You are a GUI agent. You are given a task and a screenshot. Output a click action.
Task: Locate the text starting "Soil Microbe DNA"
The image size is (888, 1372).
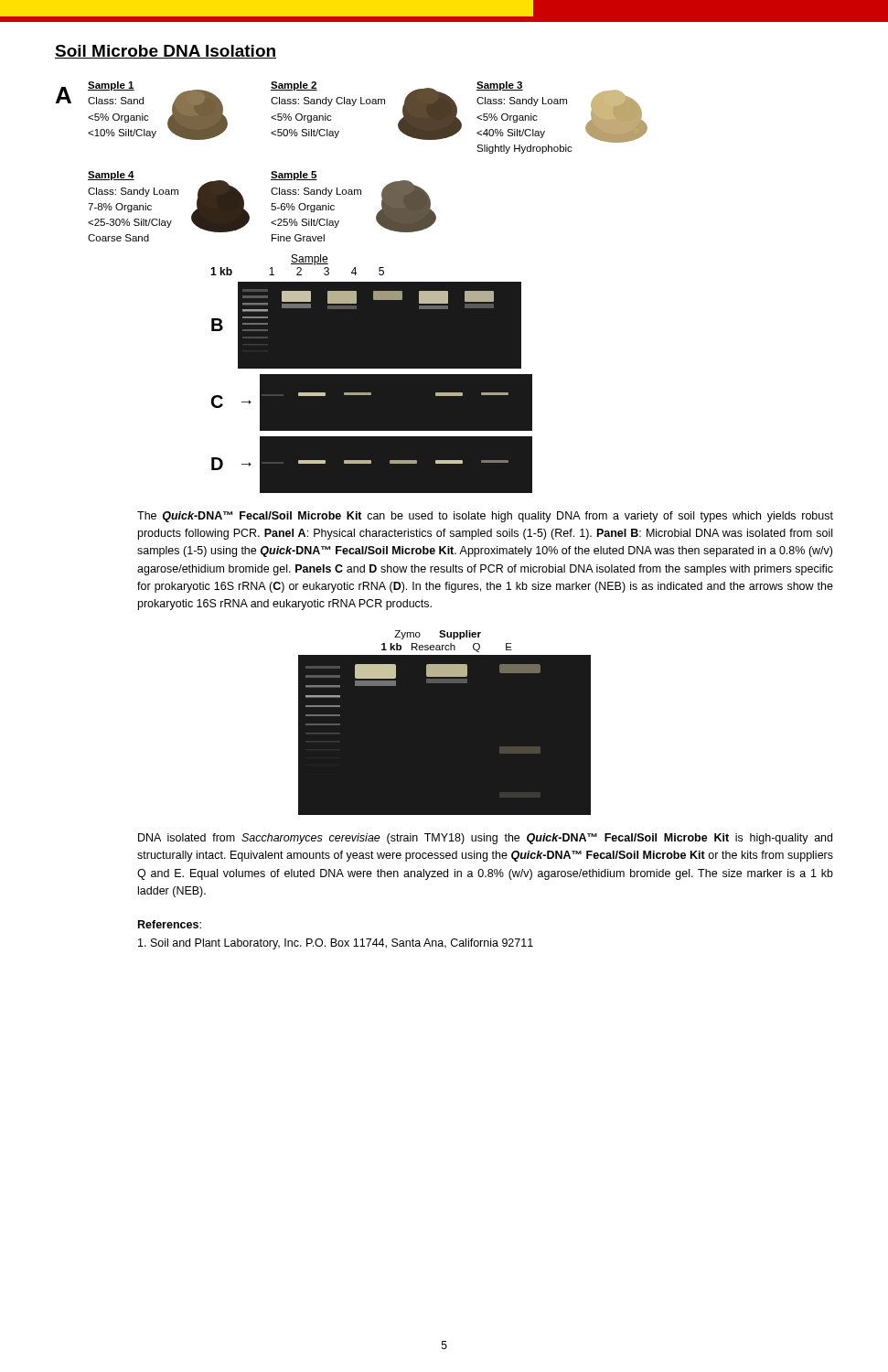point(166,51)
